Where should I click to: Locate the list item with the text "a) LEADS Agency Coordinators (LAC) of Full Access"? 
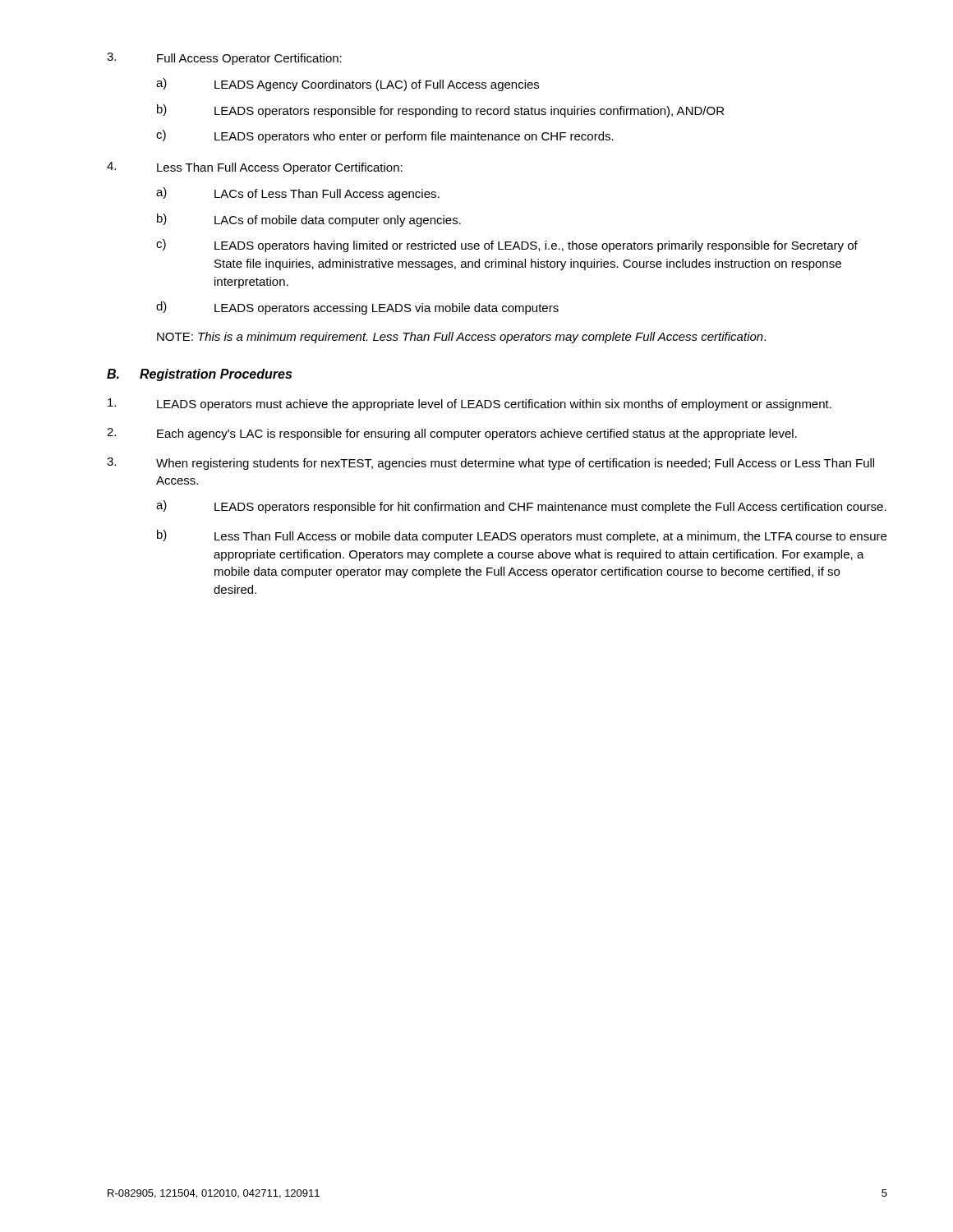click(522, 84)
